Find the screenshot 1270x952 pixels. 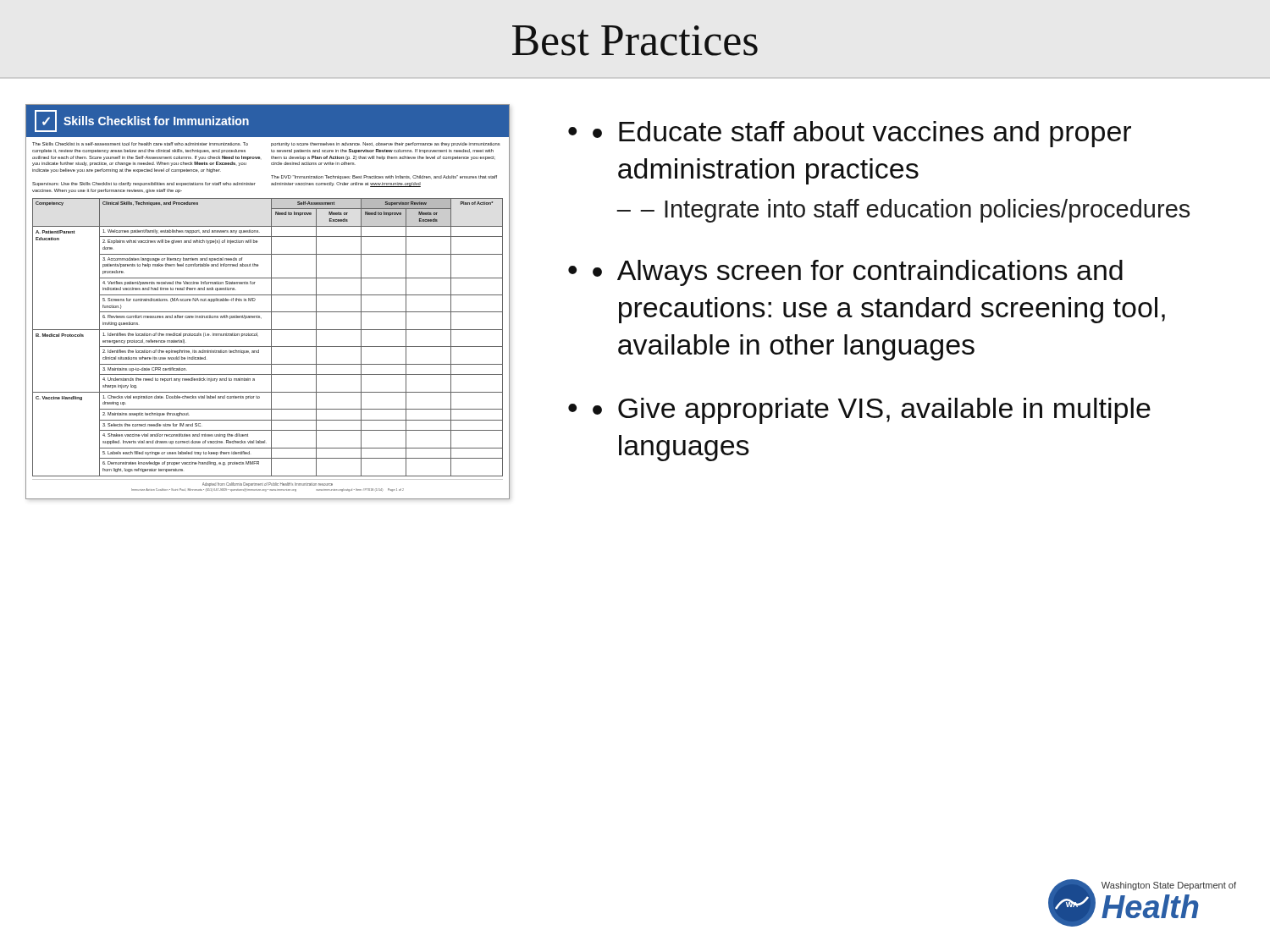pos(268,302)
